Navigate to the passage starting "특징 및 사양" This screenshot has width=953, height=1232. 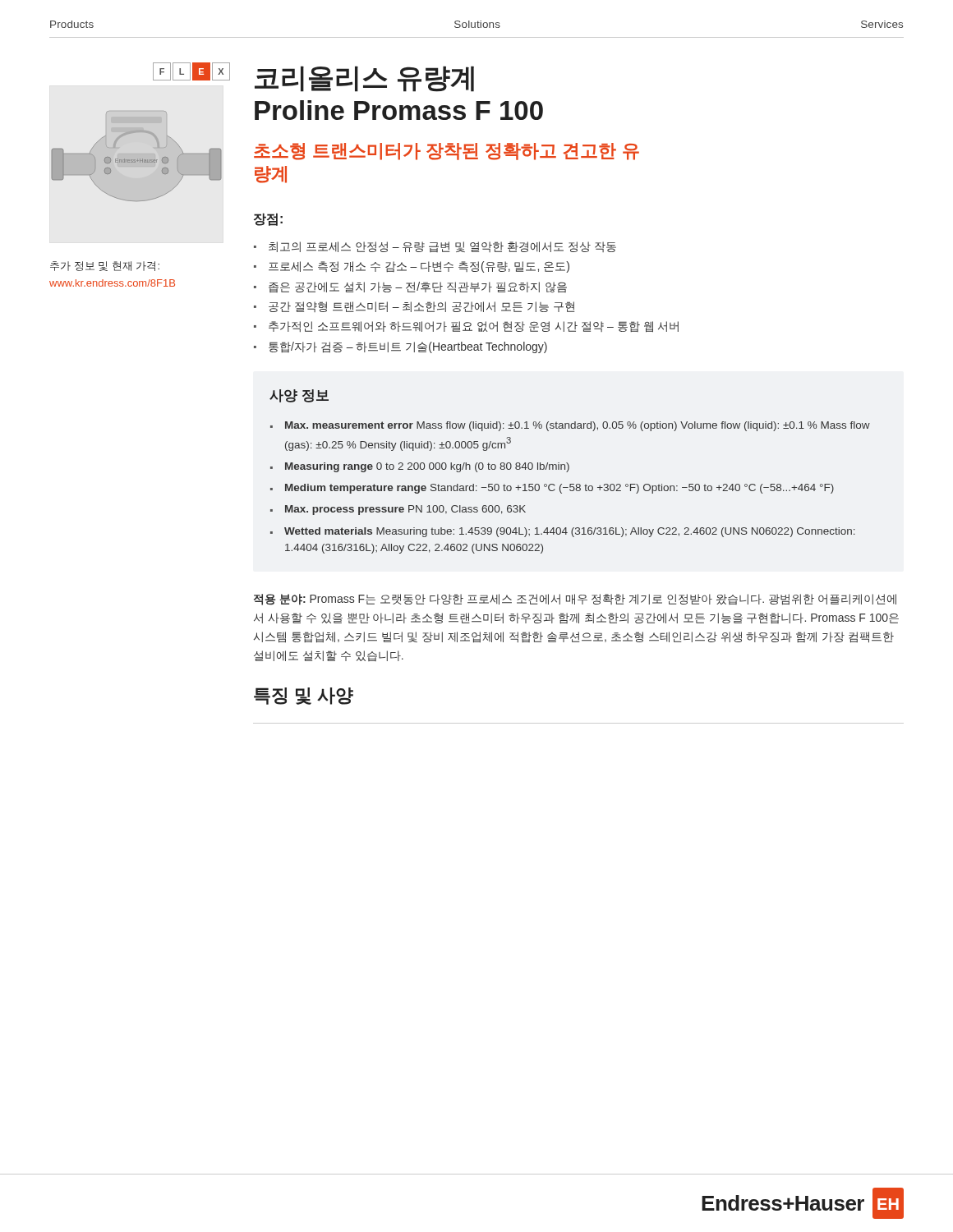303,696
